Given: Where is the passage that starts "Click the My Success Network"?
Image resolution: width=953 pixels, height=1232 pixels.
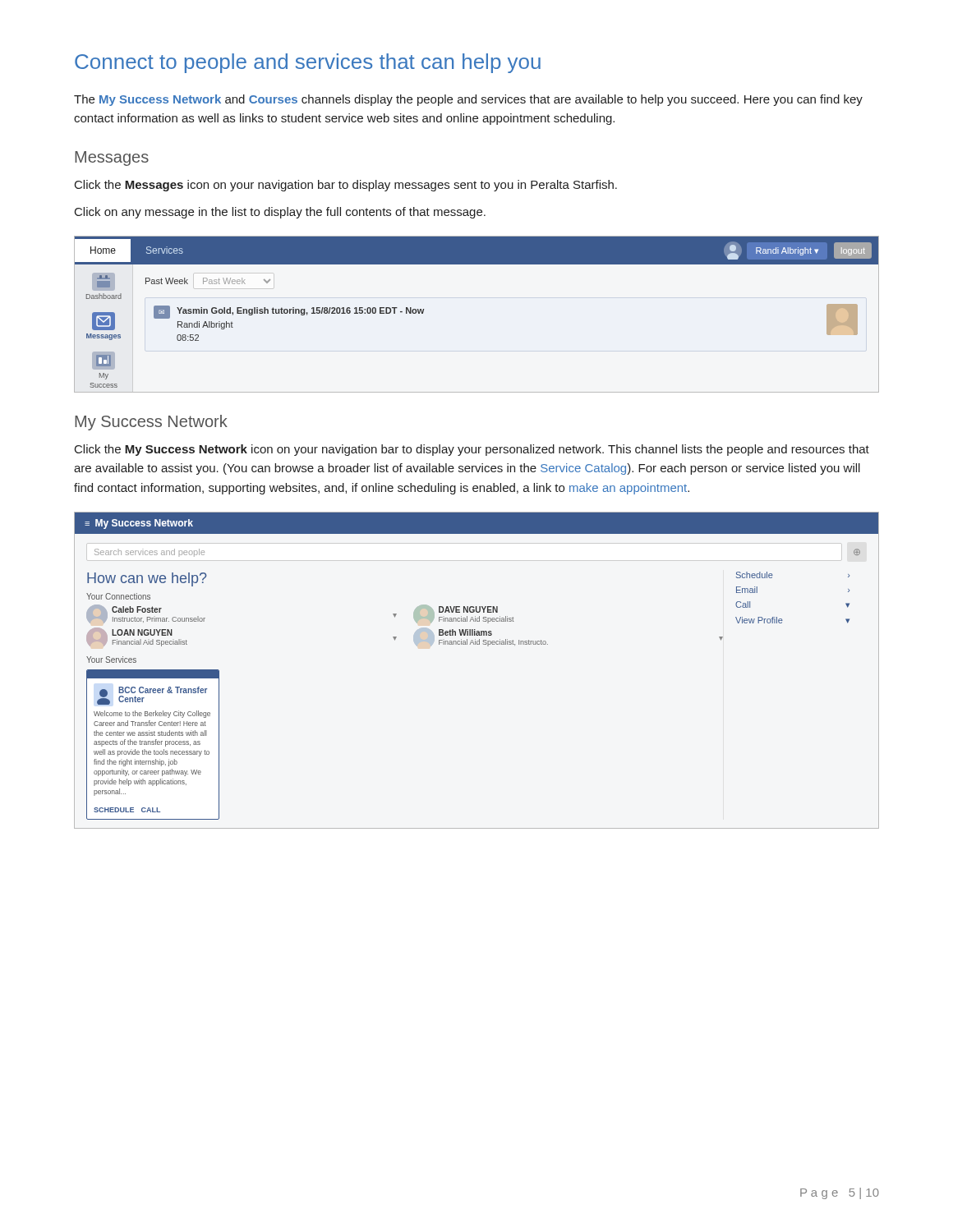Looking at the screenshot, I should [476, 468].
